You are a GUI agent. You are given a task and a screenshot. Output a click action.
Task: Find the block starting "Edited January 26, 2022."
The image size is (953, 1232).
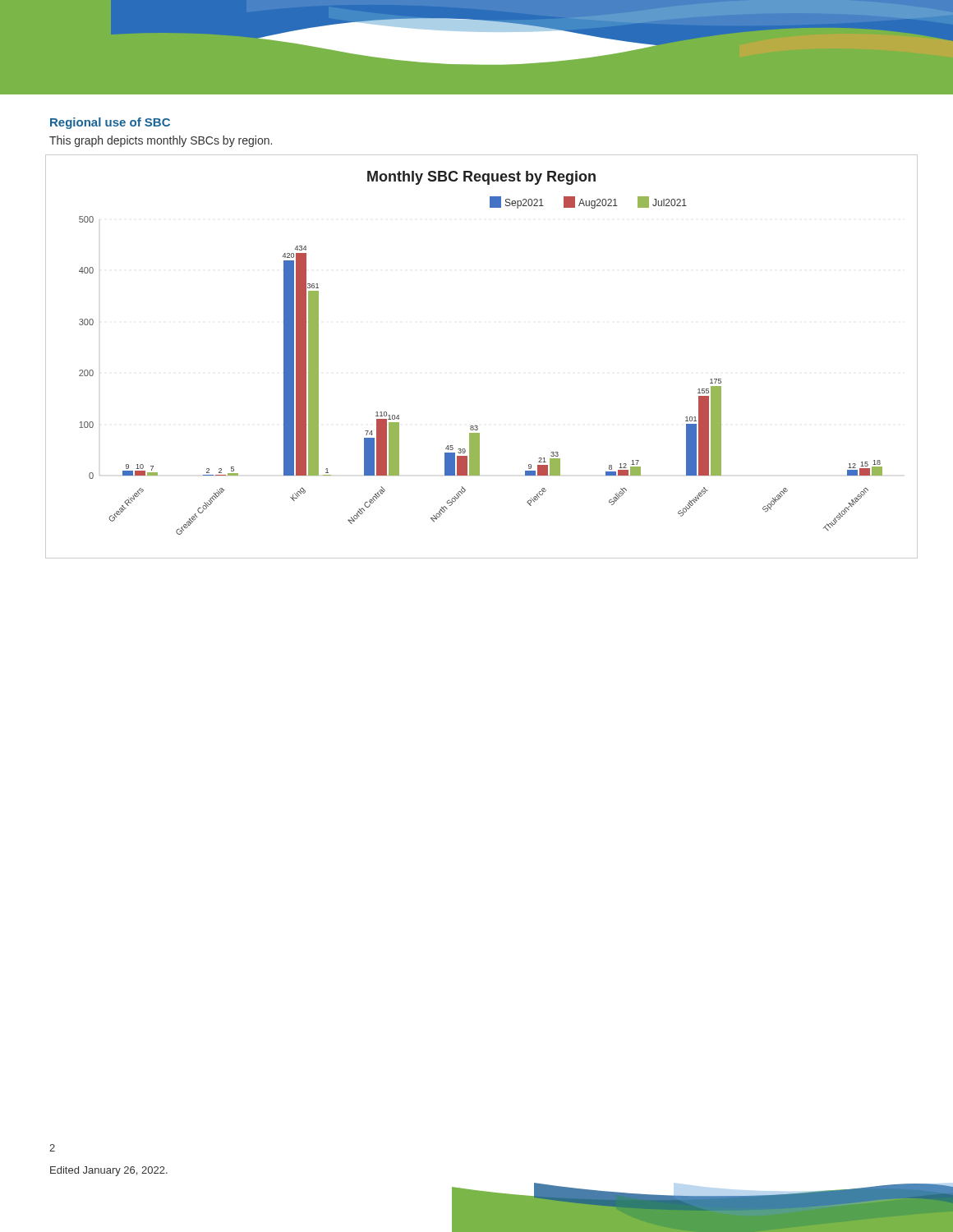click(x=109, y=1170)
